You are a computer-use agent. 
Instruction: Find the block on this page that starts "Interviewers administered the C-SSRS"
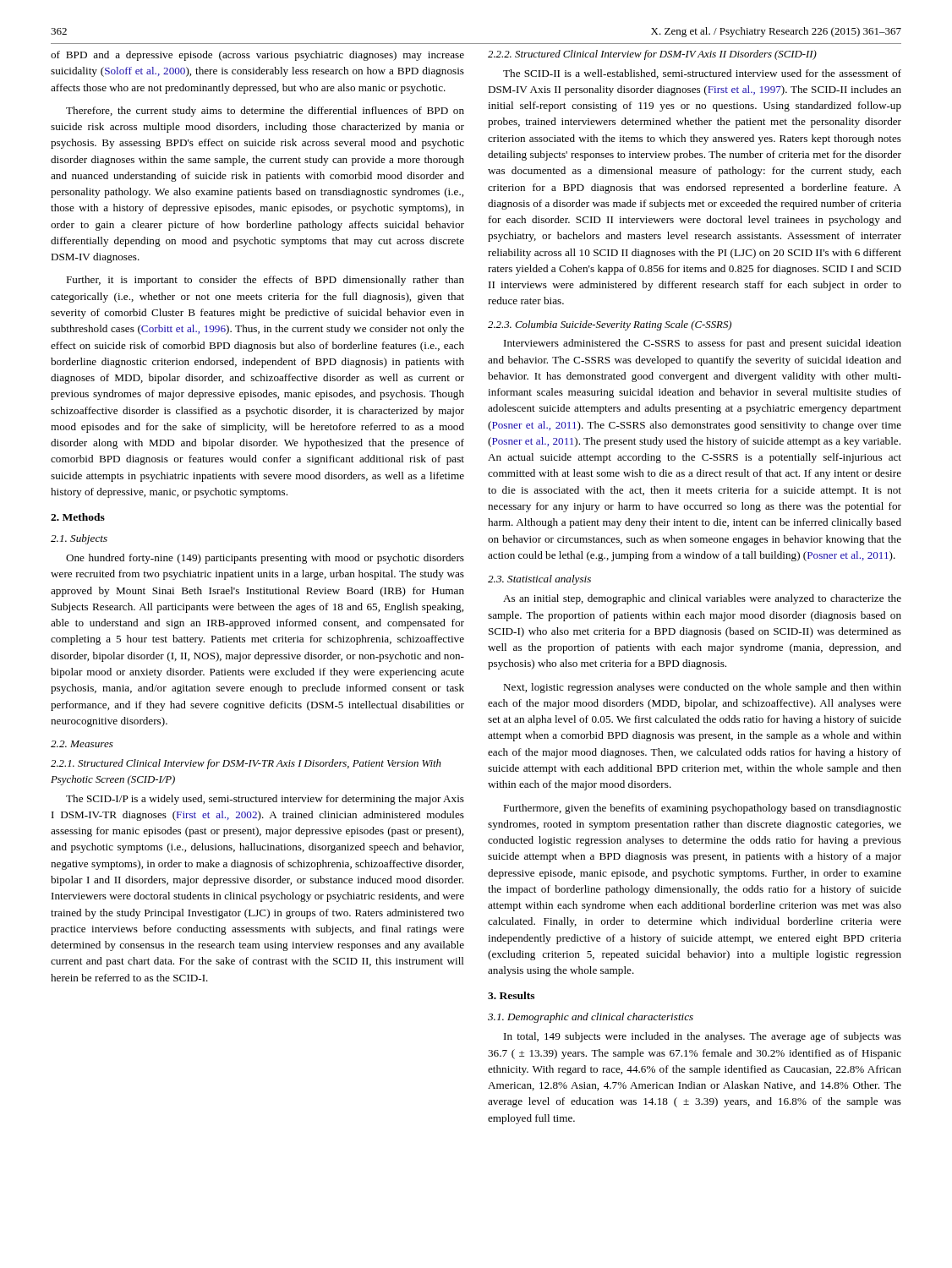(x=695, y=449)
